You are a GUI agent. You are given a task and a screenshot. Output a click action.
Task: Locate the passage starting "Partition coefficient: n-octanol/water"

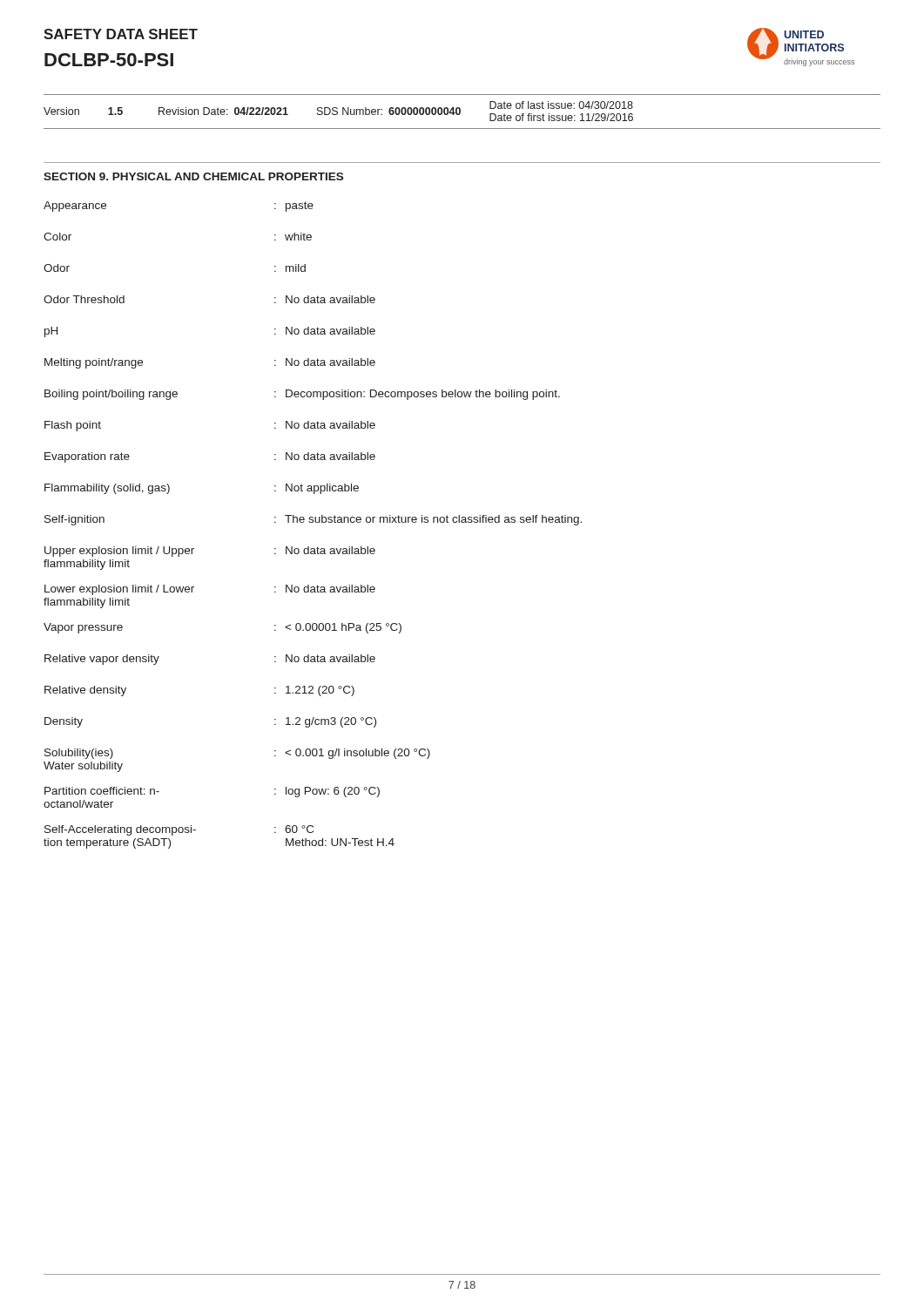click(96, 792)
